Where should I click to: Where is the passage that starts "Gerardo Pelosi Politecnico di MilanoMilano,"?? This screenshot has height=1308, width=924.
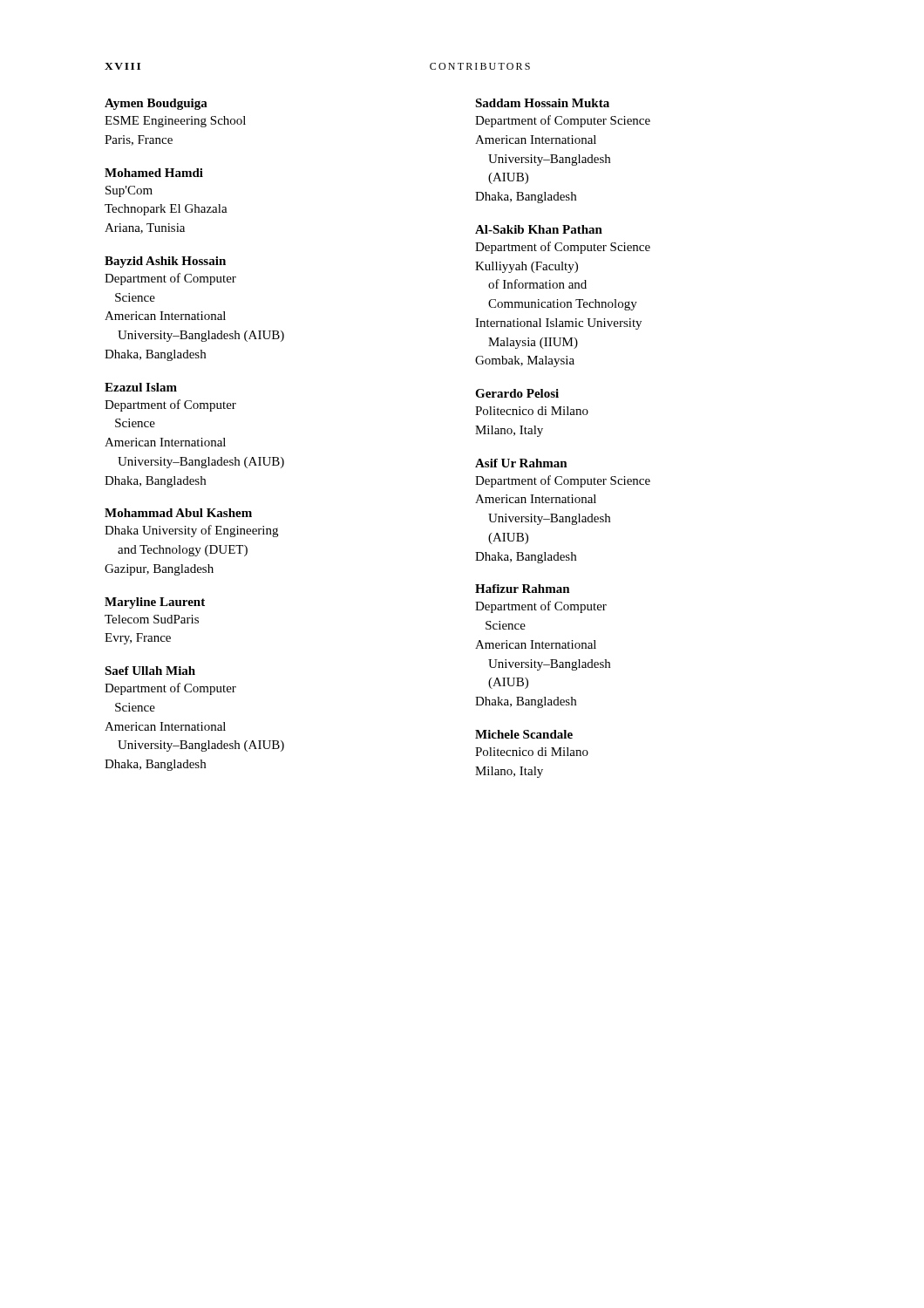(x=517, y=393)
